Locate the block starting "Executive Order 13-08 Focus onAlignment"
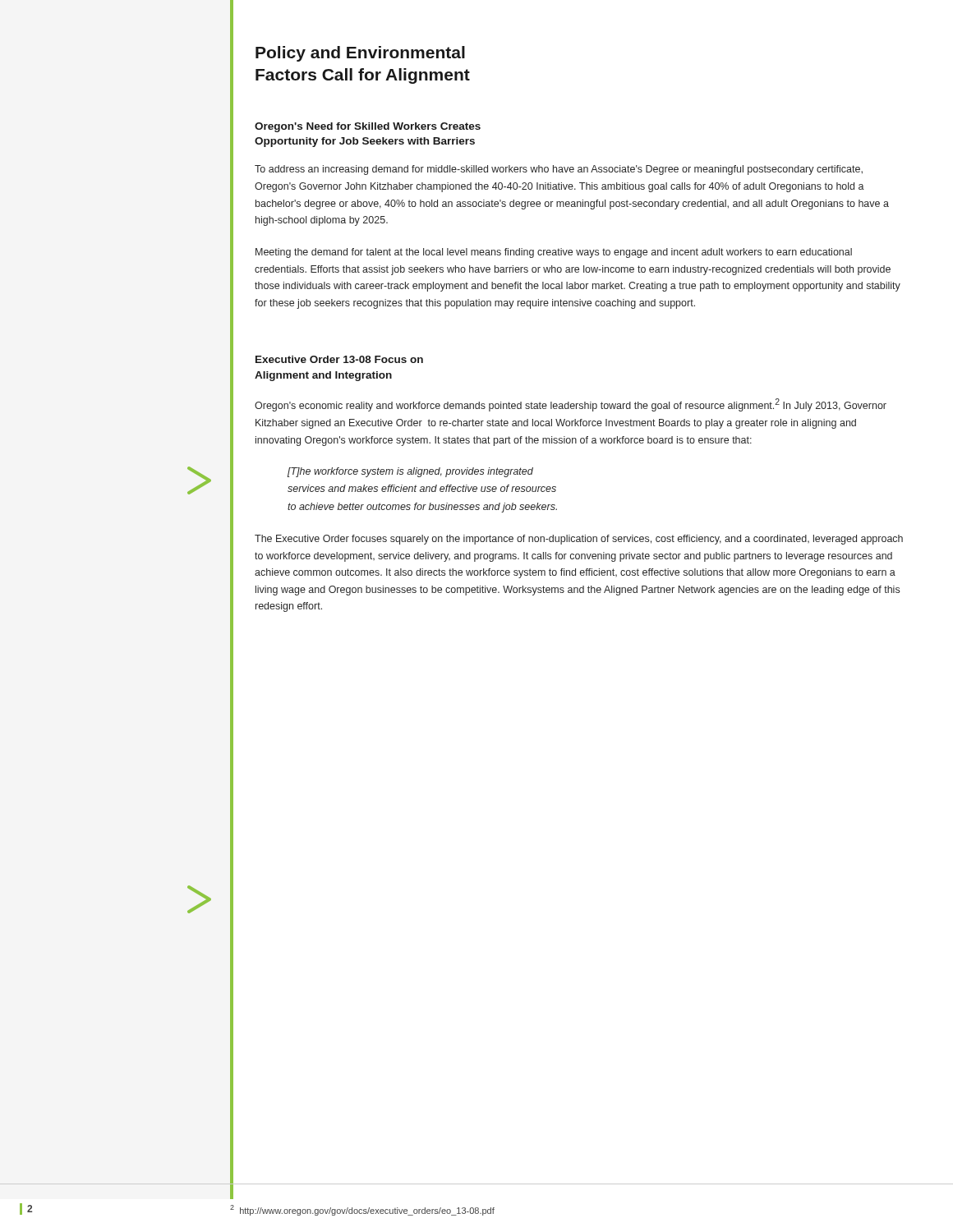Screen dimensions: 1232x953 [339, 359]
